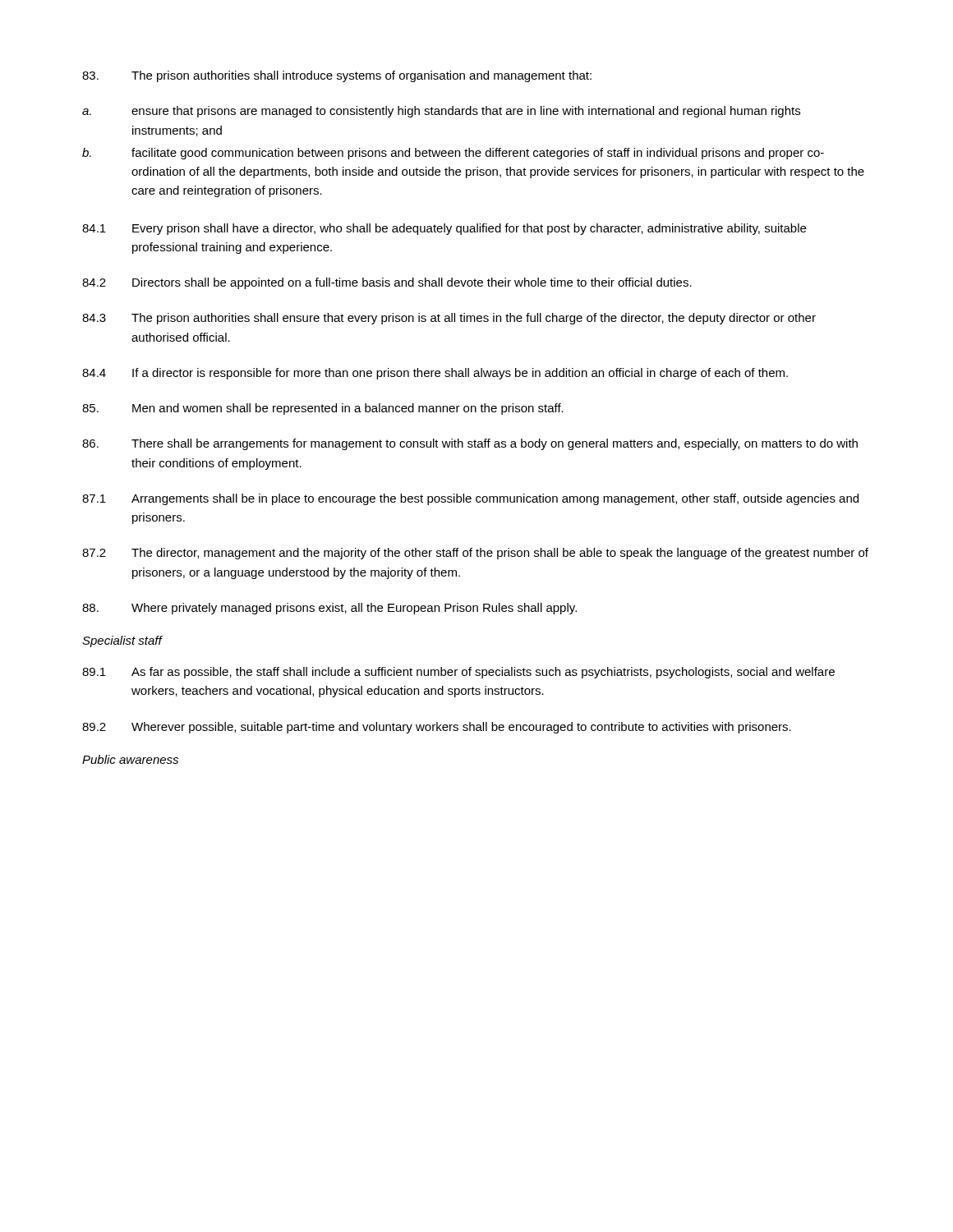Click the passage that begins "Where privately managed"
Image resolution: width=953 pixels, height=1232 pixels.
click(476, 607)
